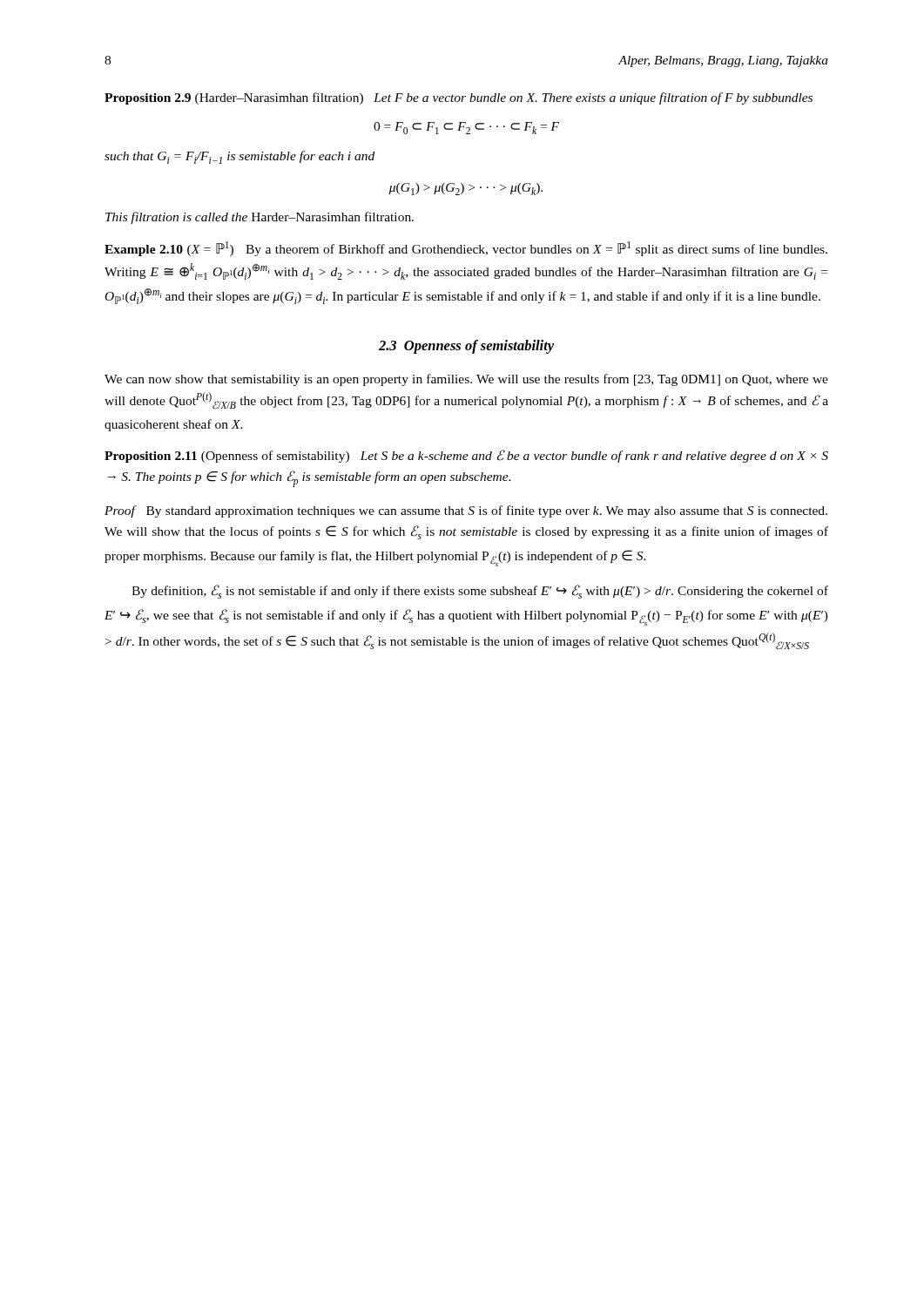Navigate to the text starting "Proposition 2.11 (Openness of"
The width and height of the screenshot is (924, 1307).
(x=466, y=468)
